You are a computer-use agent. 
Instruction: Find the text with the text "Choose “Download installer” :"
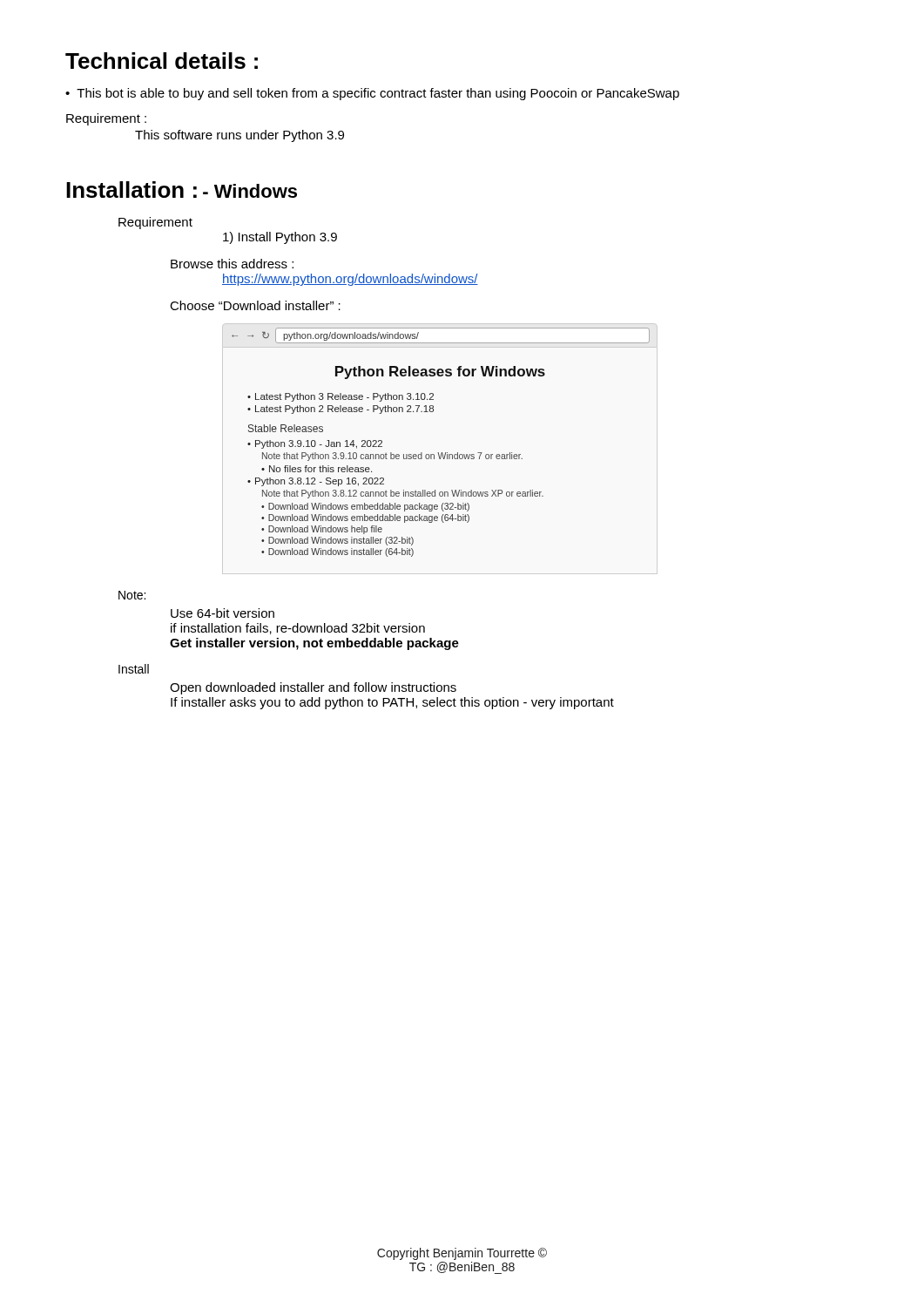(255, 305)
